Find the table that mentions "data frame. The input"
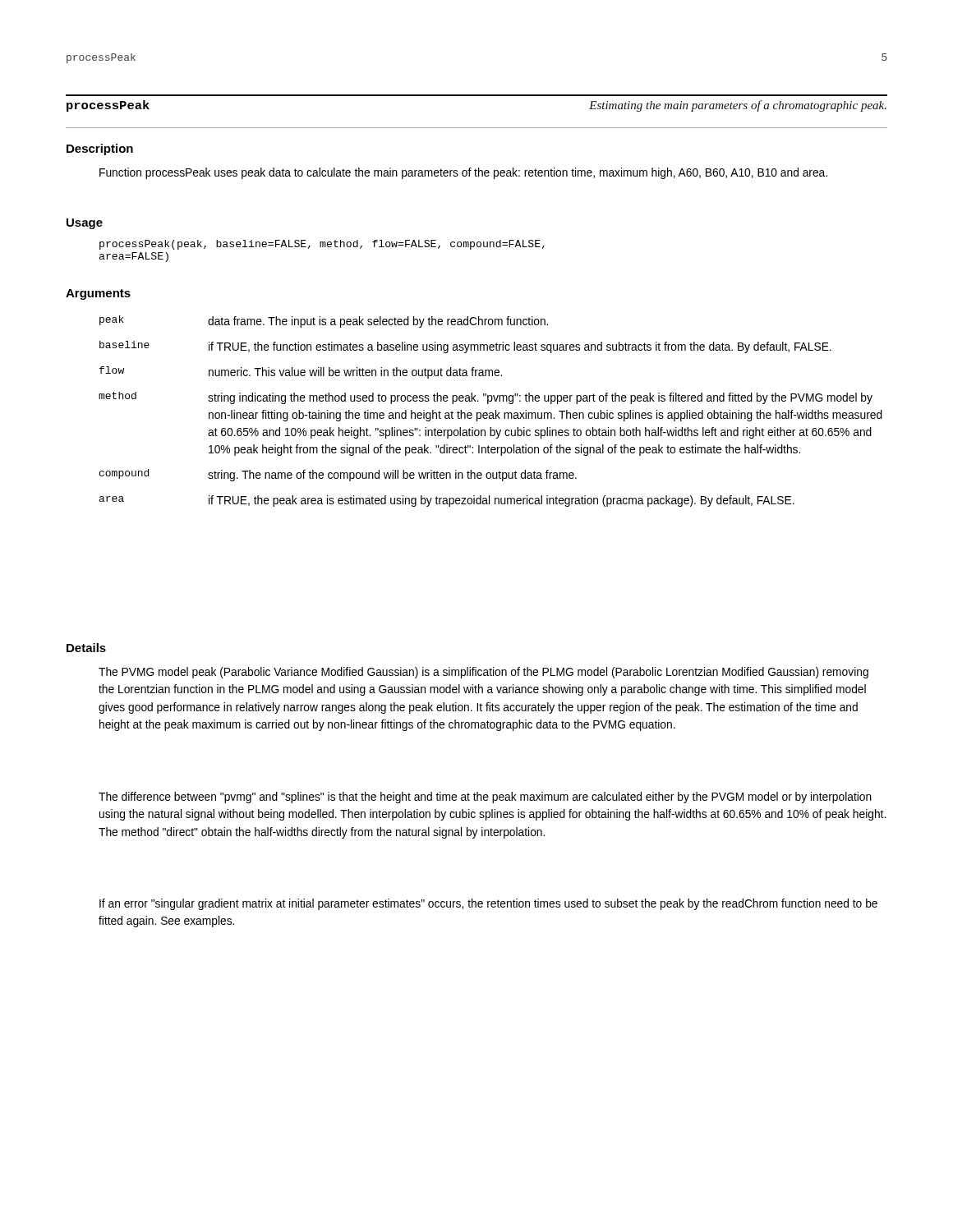This screenshot has height=1232, width=953. 493,413
